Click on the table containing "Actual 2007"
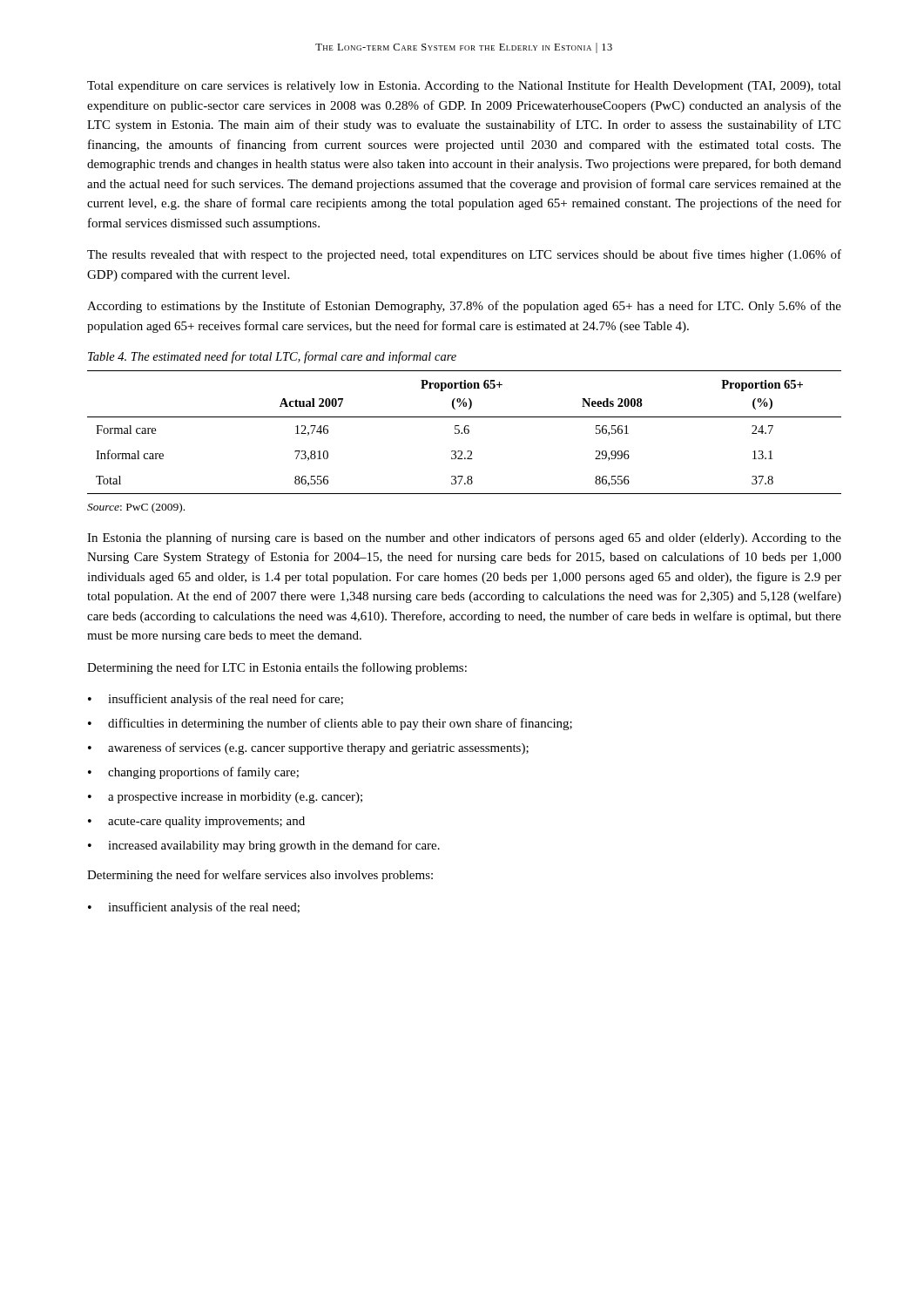 (x=464, y=432)
